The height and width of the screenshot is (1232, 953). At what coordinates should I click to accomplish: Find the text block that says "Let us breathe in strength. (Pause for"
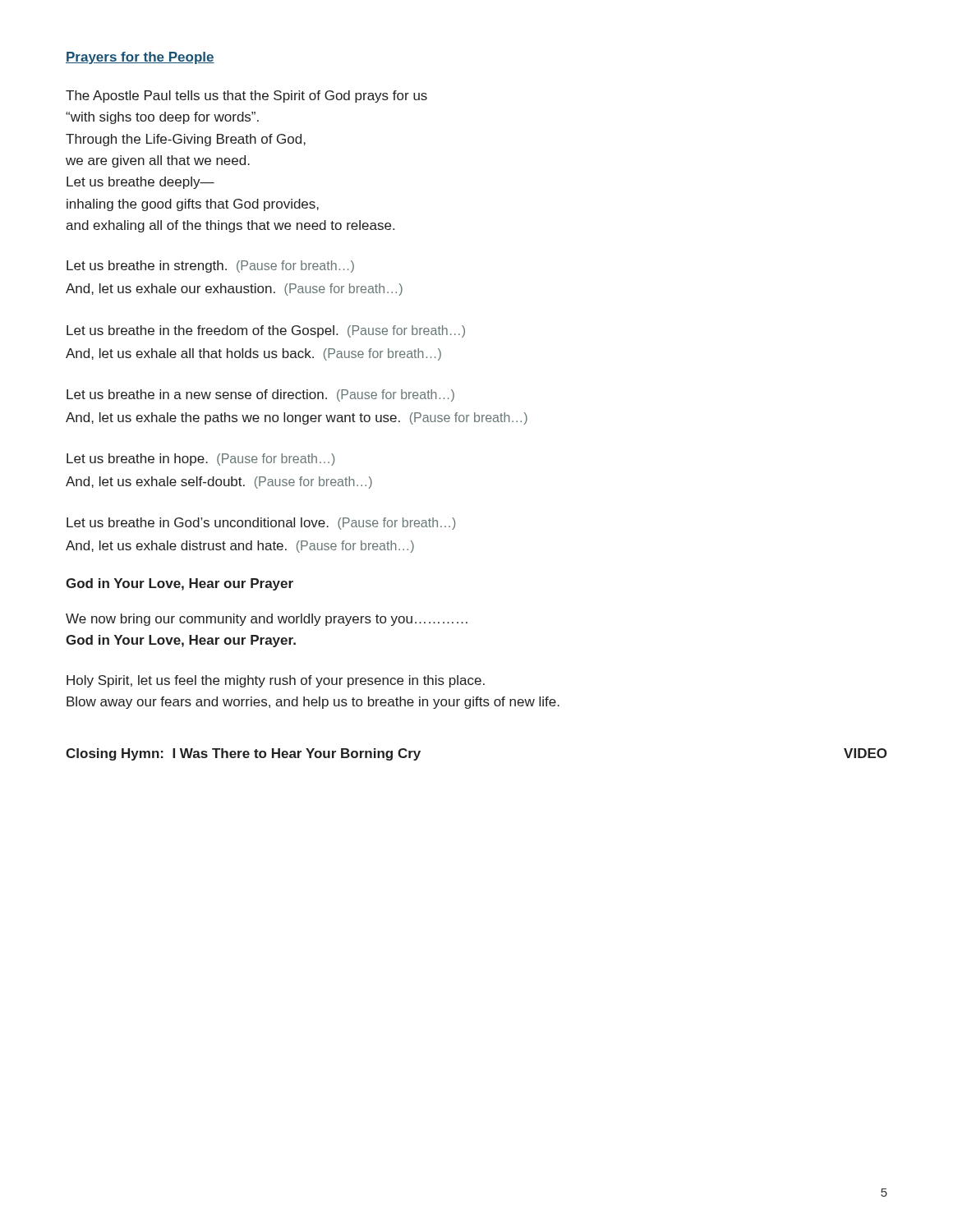pos(210,267)
